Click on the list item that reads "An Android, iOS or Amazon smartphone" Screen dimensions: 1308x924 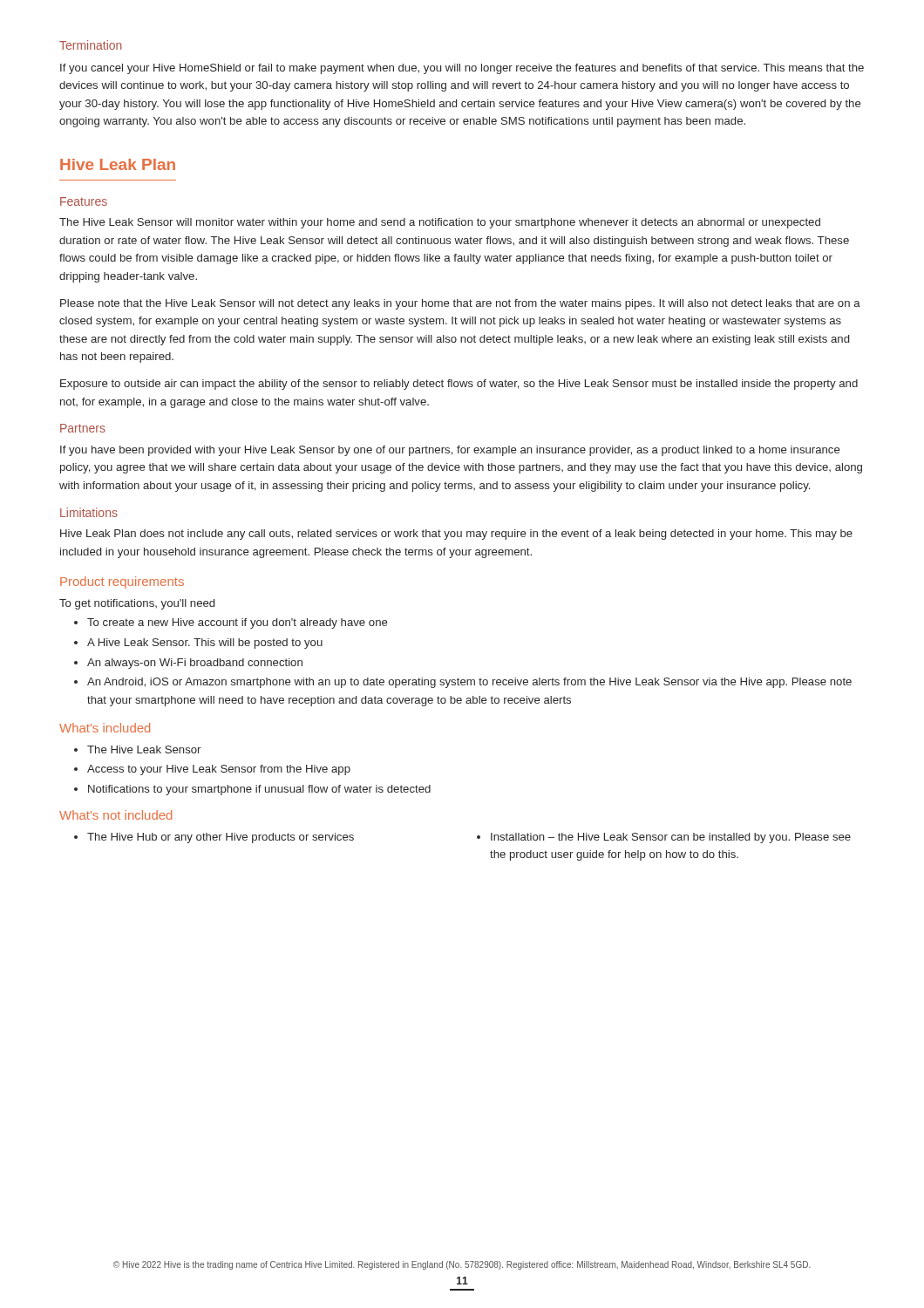[470, 691]
